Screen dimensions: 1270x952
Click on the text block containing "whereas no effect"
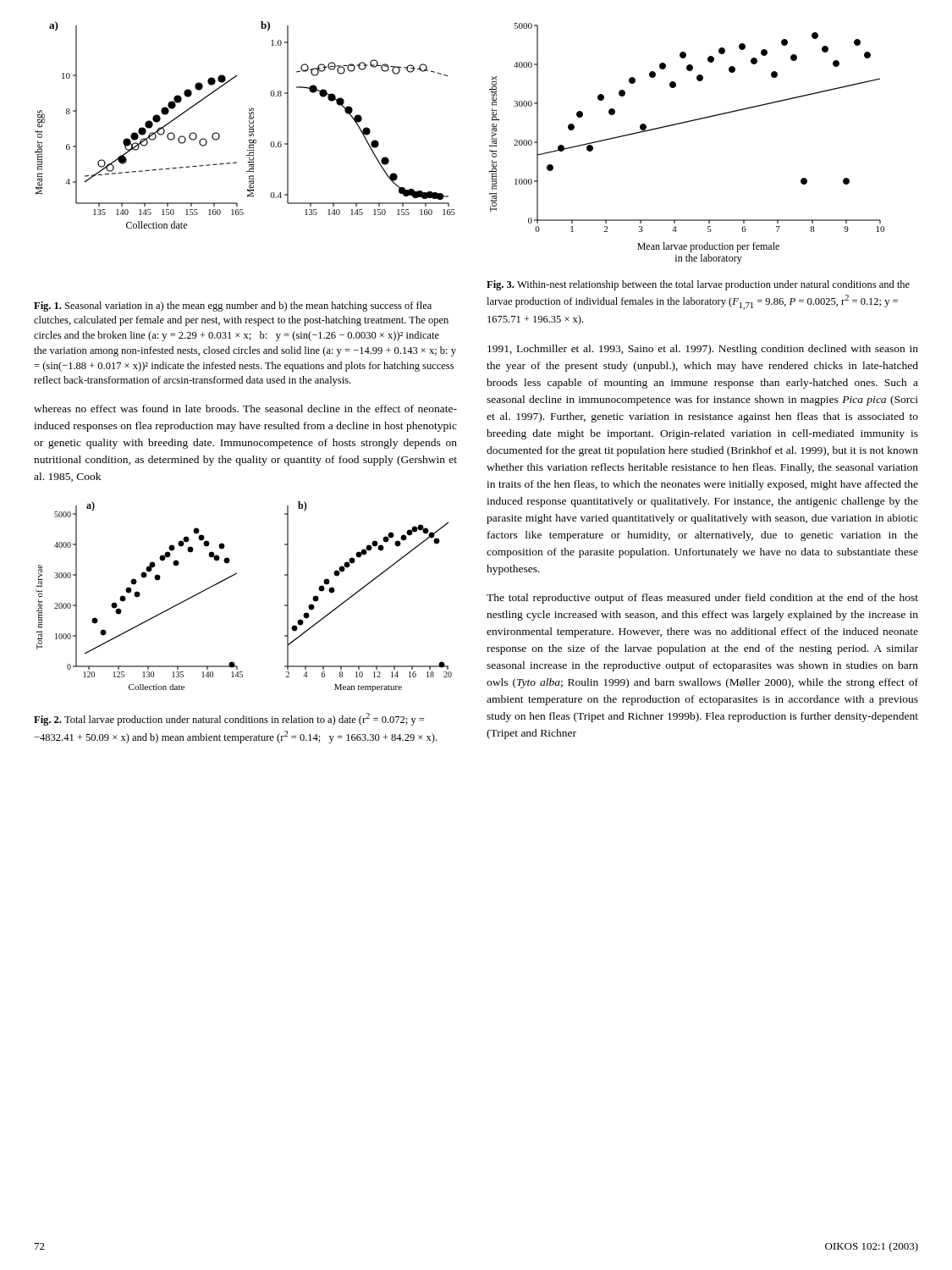click(245, 443)
